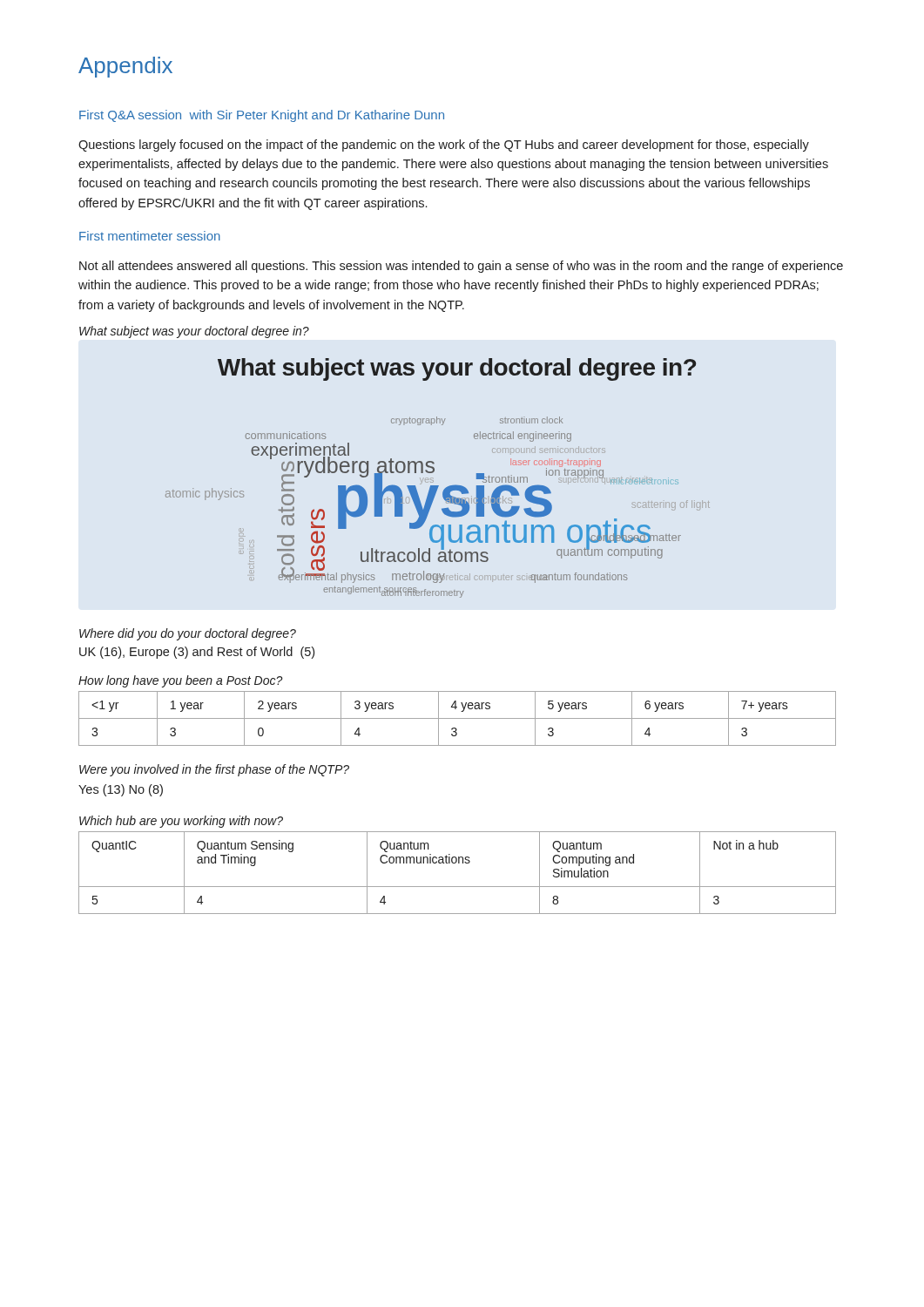This screenshot has height=1307, width=924.
Task: Point to the caption beginning "Were you involved in the"
Action: 214,769
